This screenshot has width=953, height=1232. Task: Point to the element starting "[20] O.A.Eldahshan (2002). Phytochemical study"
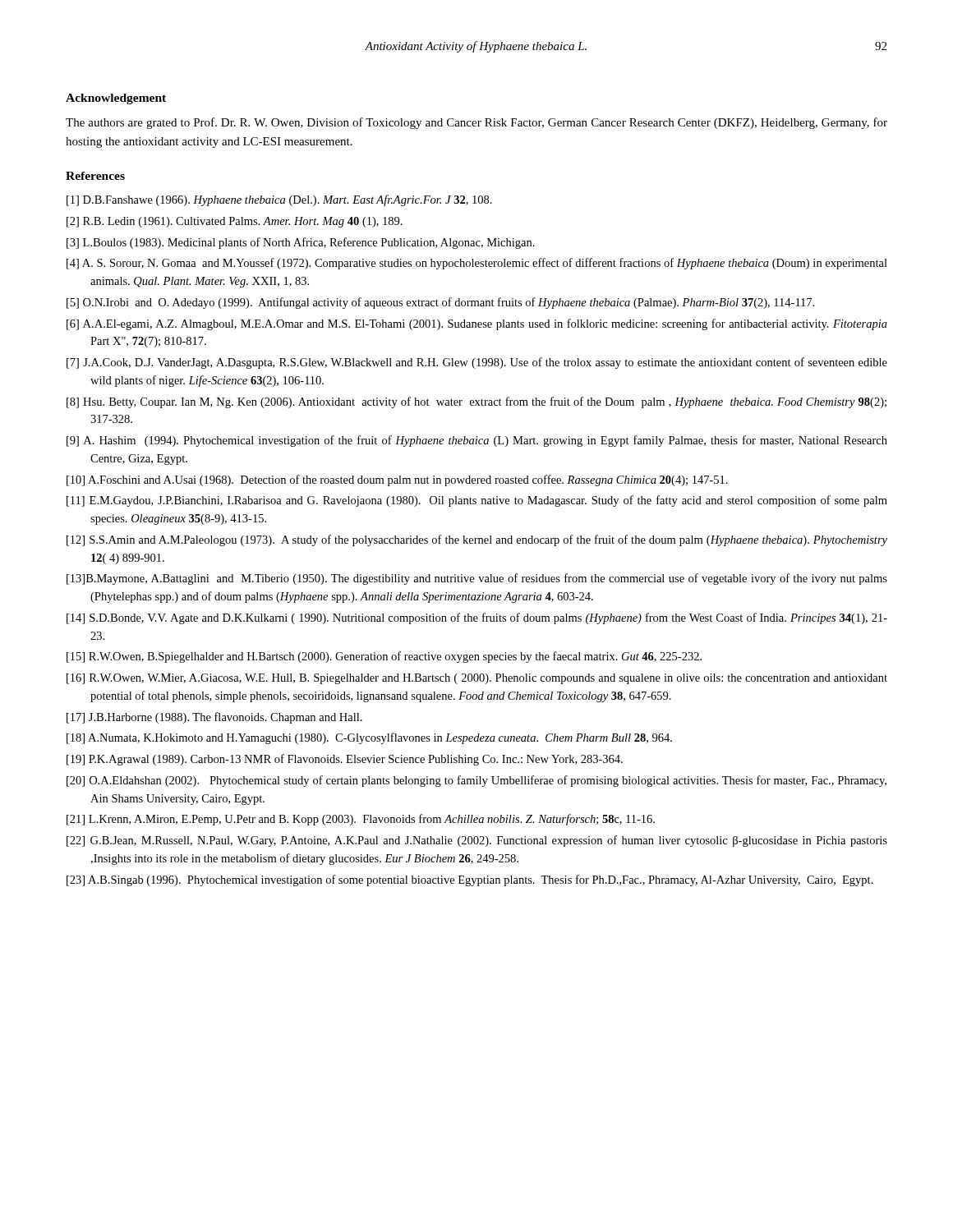tap(476, 789)
